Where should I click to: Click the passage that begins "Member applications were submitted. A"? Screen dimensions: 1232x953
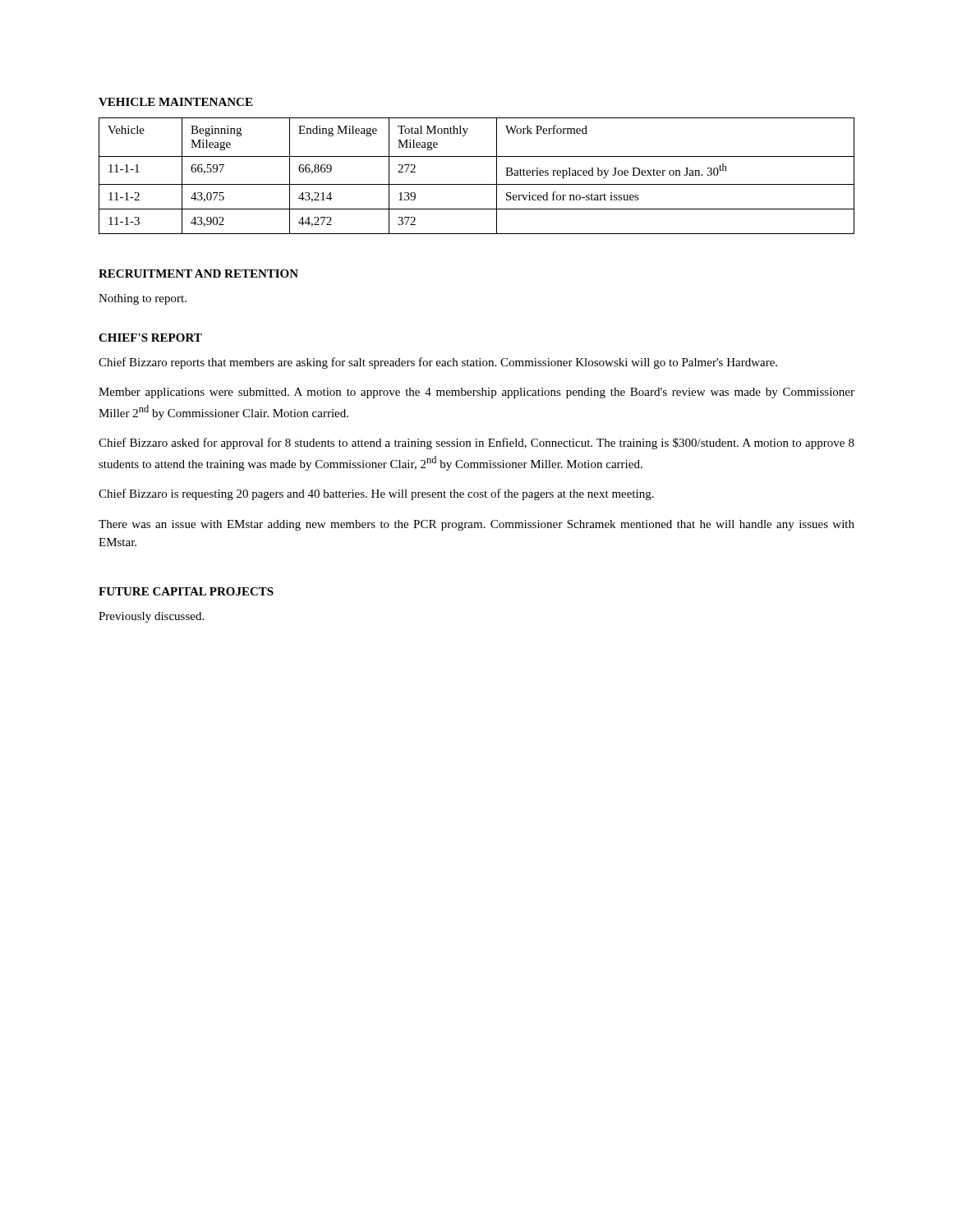tap(476, 402)
